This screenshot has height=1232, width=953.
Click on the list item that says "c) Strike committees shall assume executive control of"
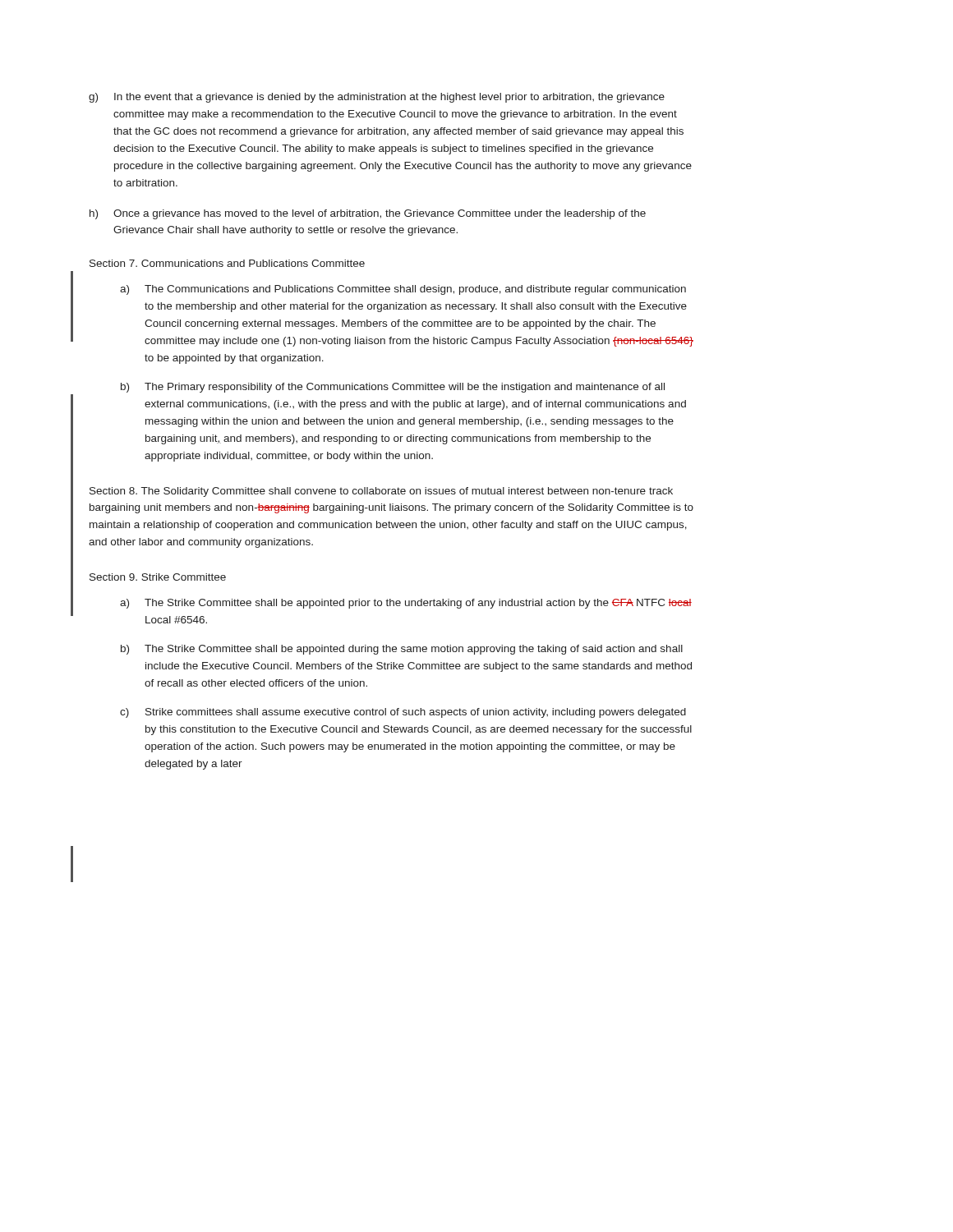(408, 738)
